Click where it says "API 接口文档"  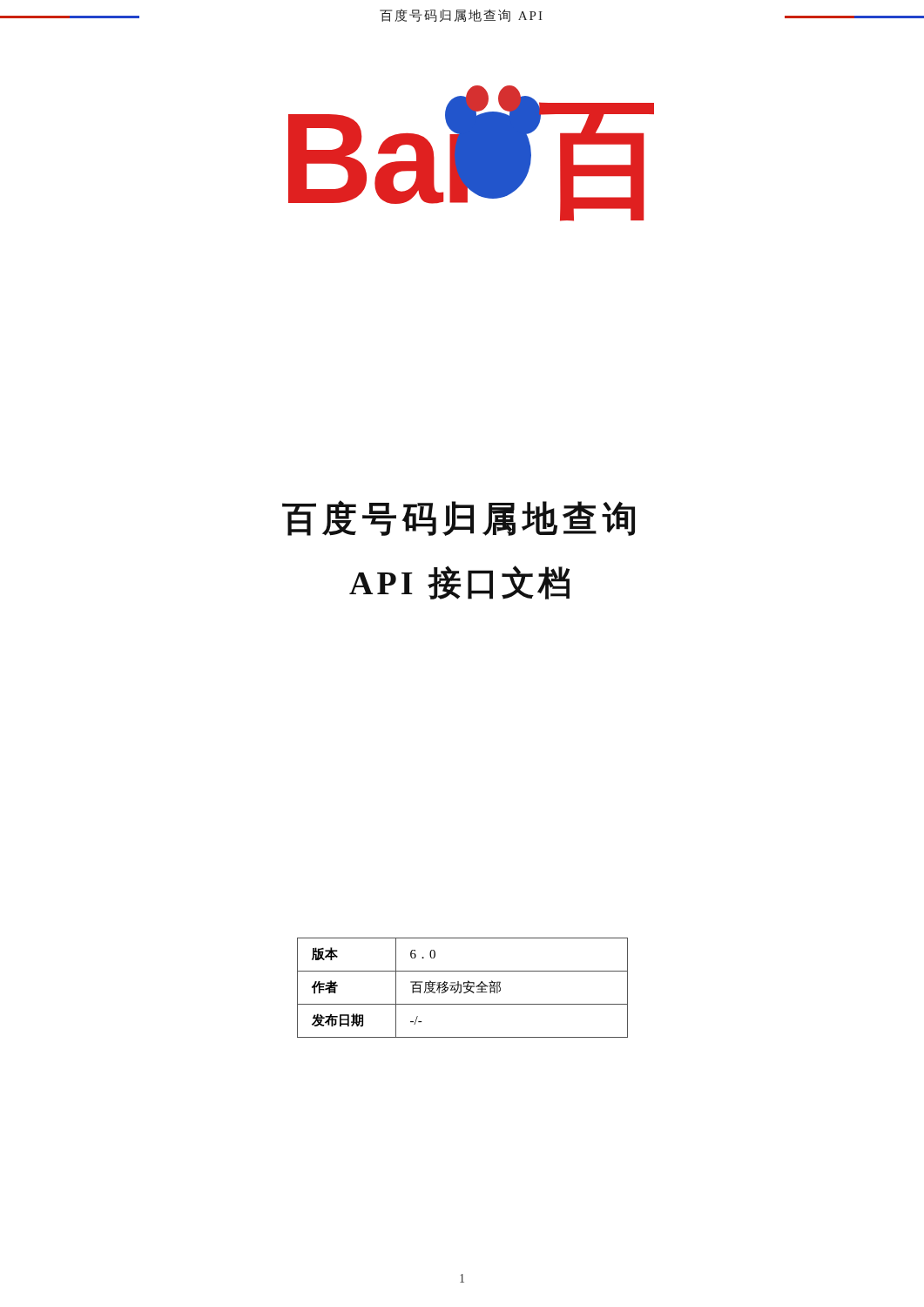(462, 583)
